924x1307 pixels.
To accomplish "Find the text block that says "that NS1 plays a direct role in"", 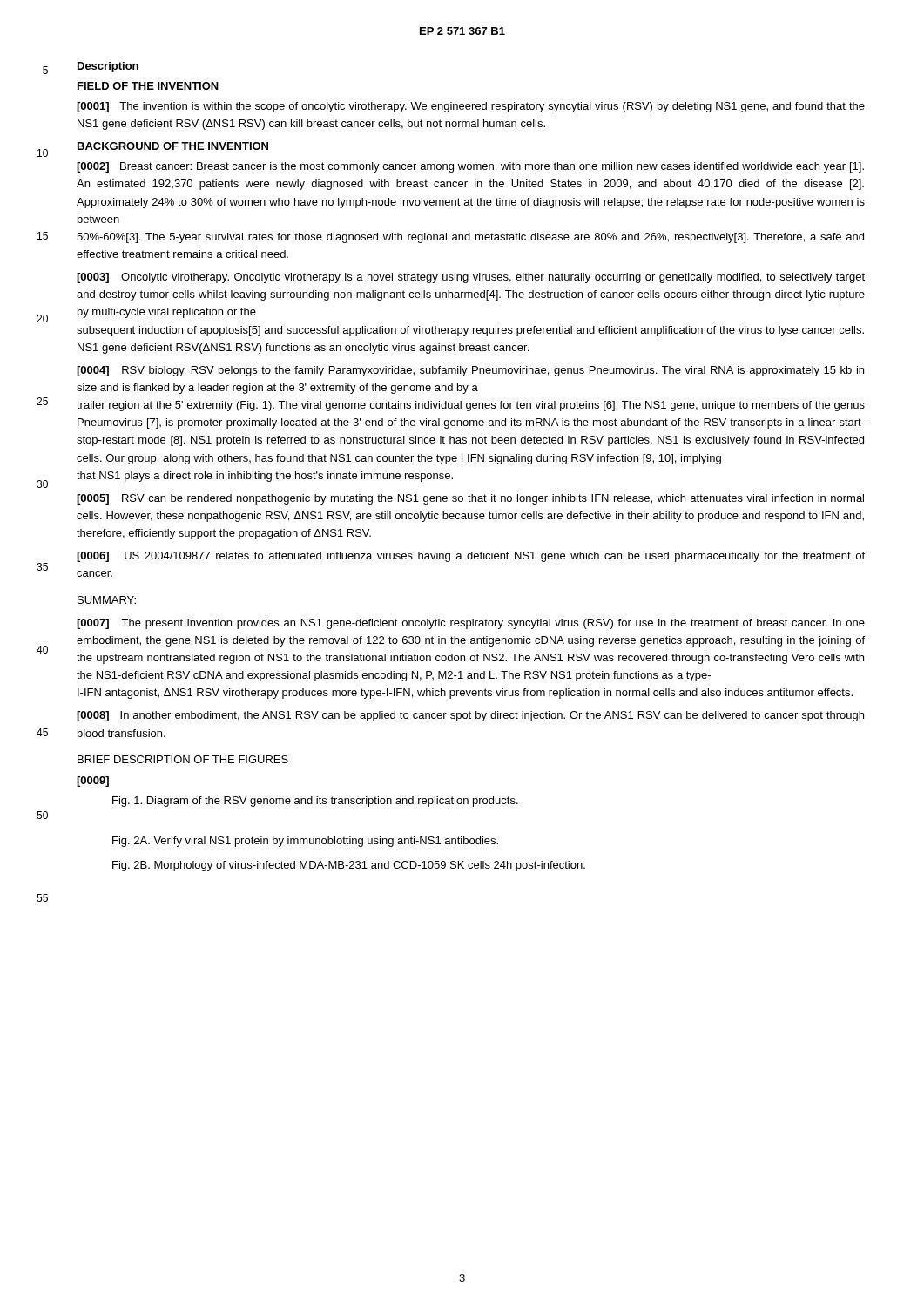I will coord(265,475).
